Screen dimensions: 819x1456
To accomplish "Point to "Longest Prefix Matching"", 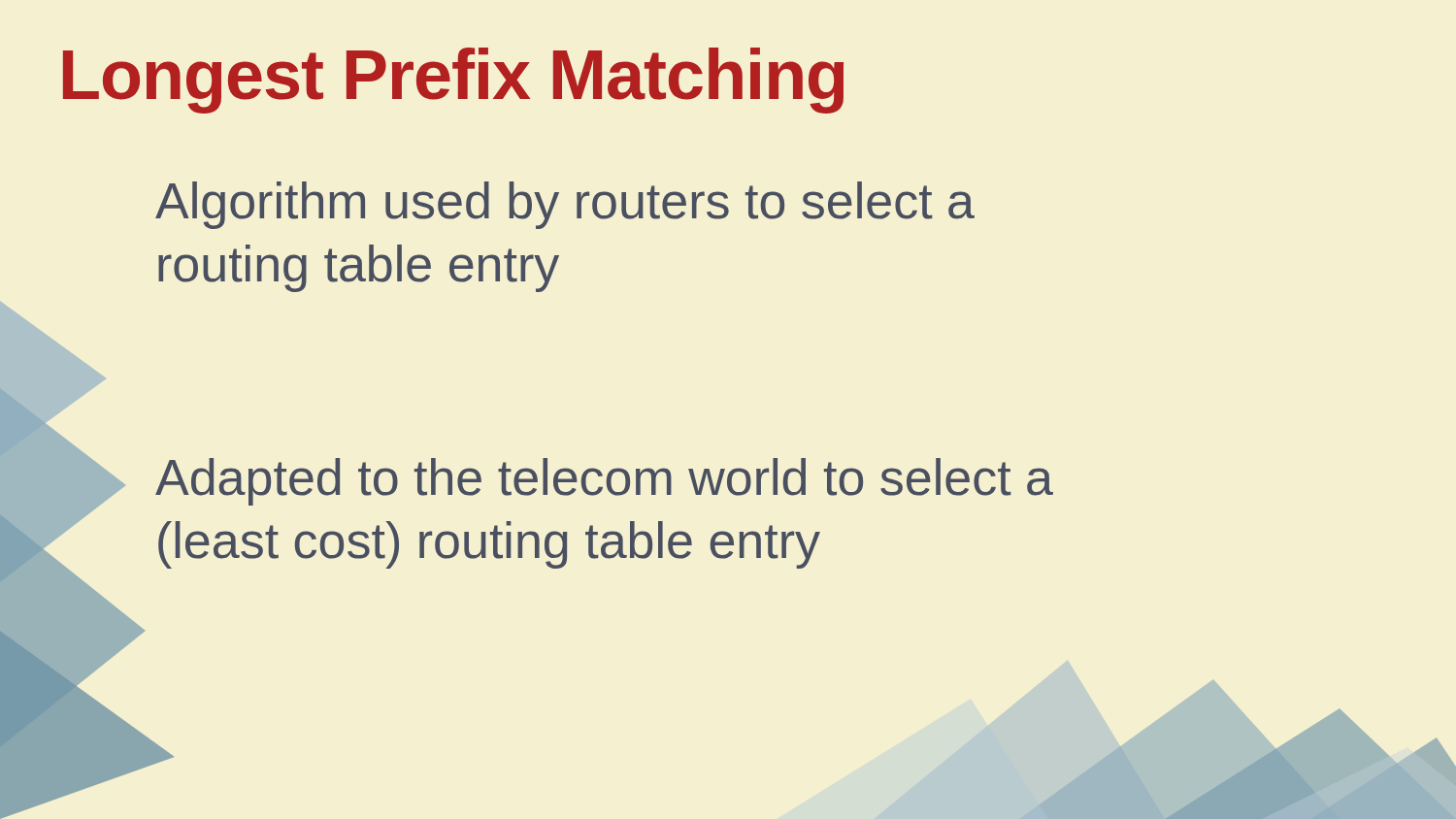I will pos(453,75).
